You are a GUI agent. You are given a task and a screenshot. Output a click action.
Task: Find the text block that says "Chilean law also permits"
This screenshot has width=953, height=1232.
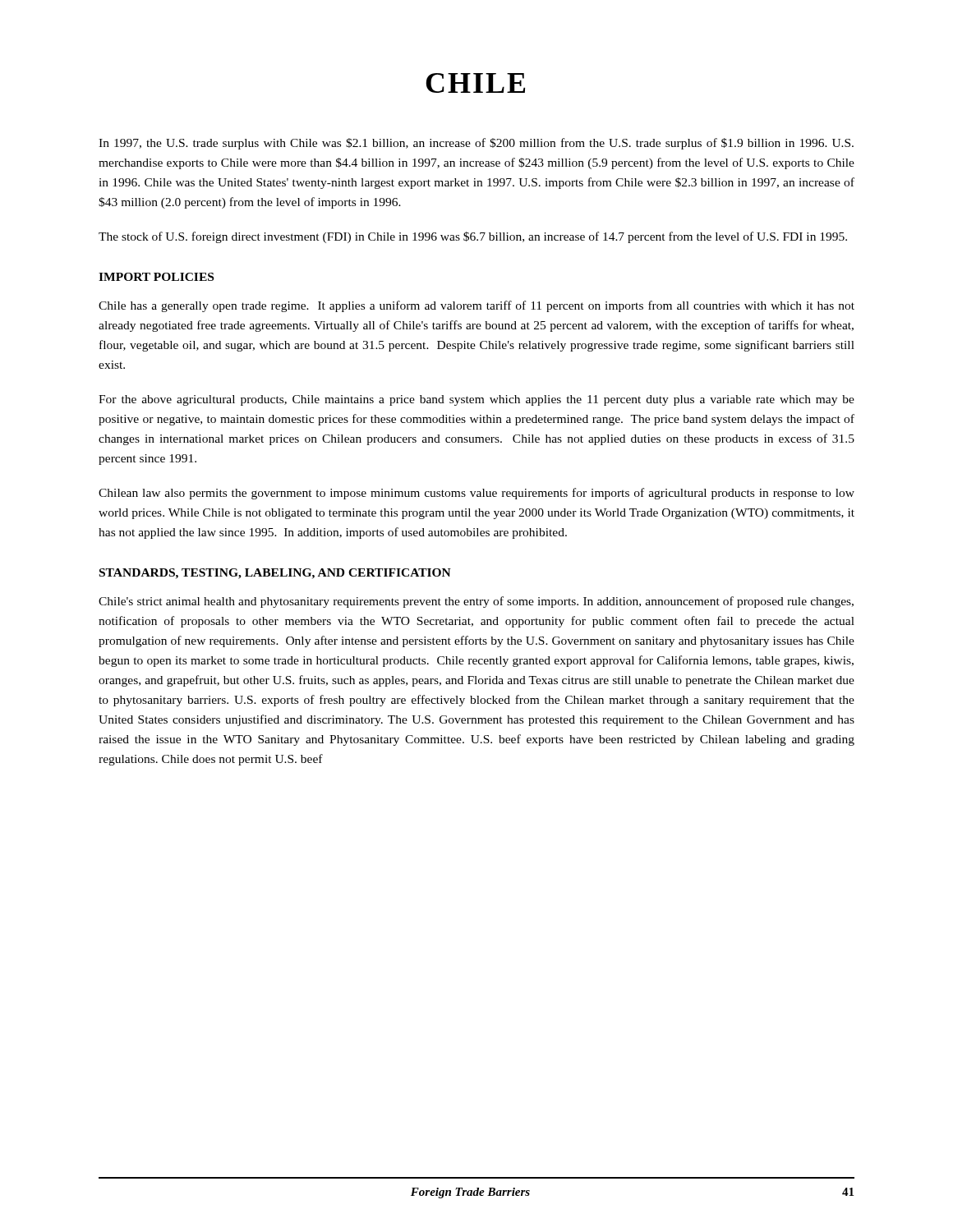pos(476,512)
